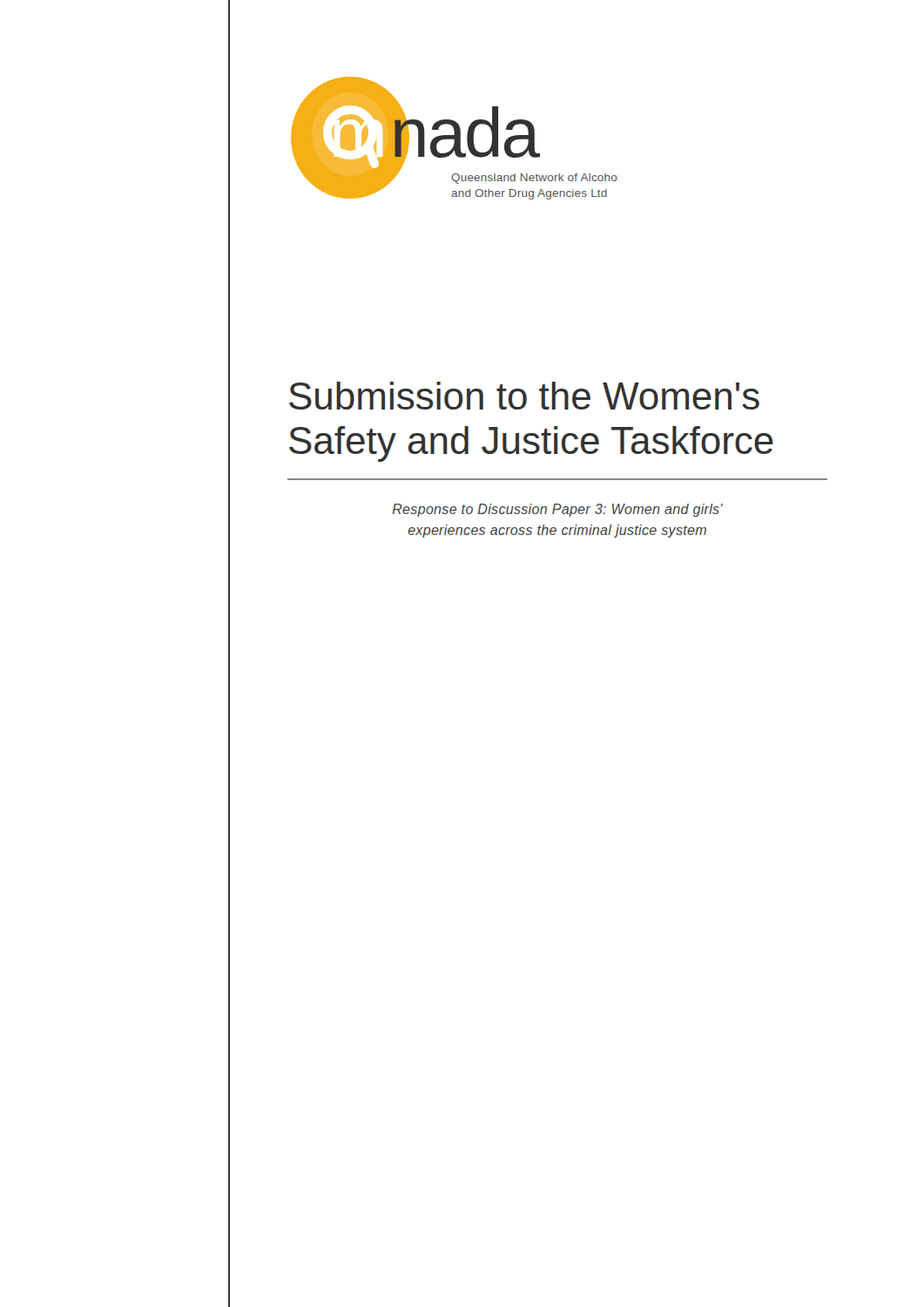
Task: Find the caption that reads "Response to Discussion Paper 3: Women and"
Action: (557, 520)
